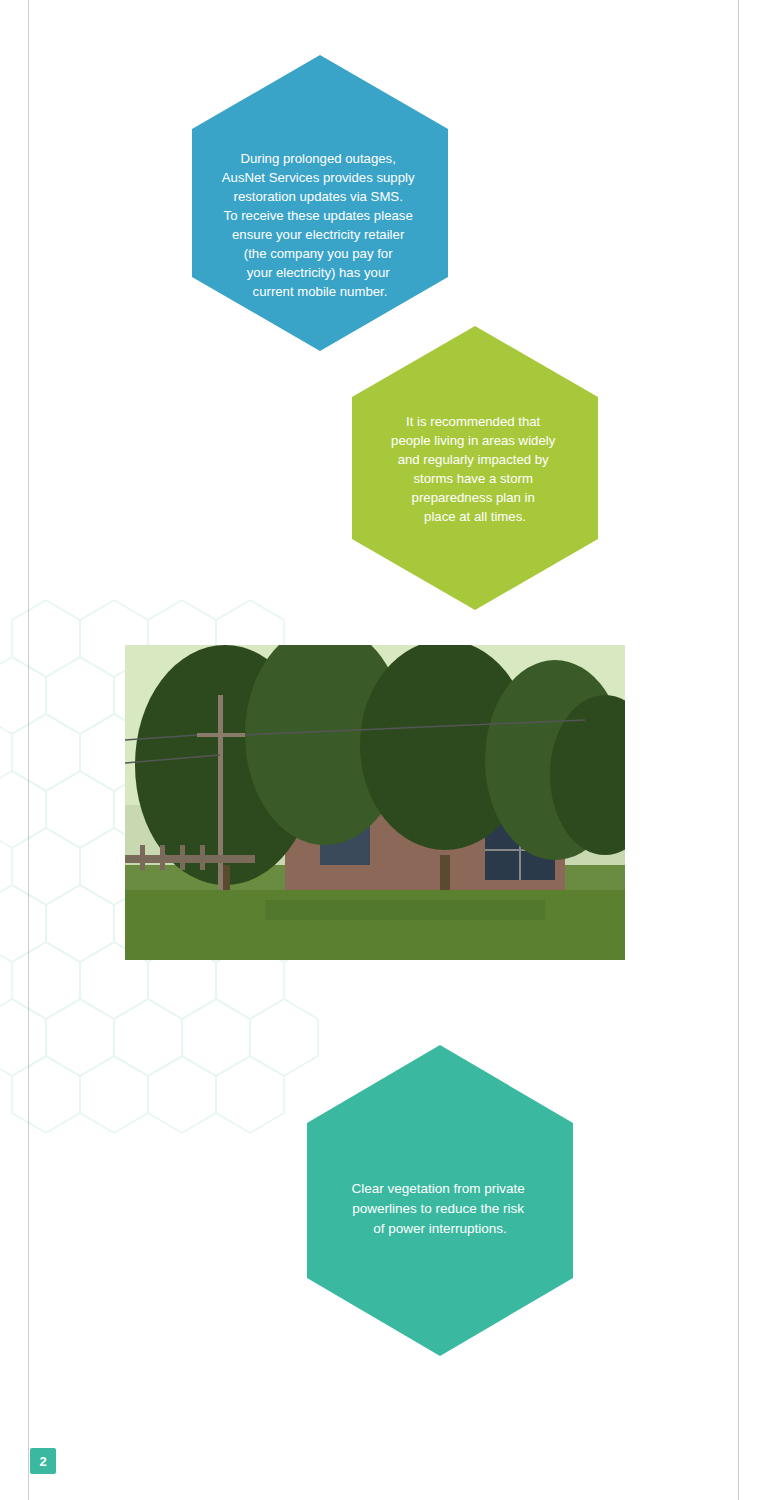The image size is (767, 1500).
Task: Locate the photo
Action: click(375, 802)
